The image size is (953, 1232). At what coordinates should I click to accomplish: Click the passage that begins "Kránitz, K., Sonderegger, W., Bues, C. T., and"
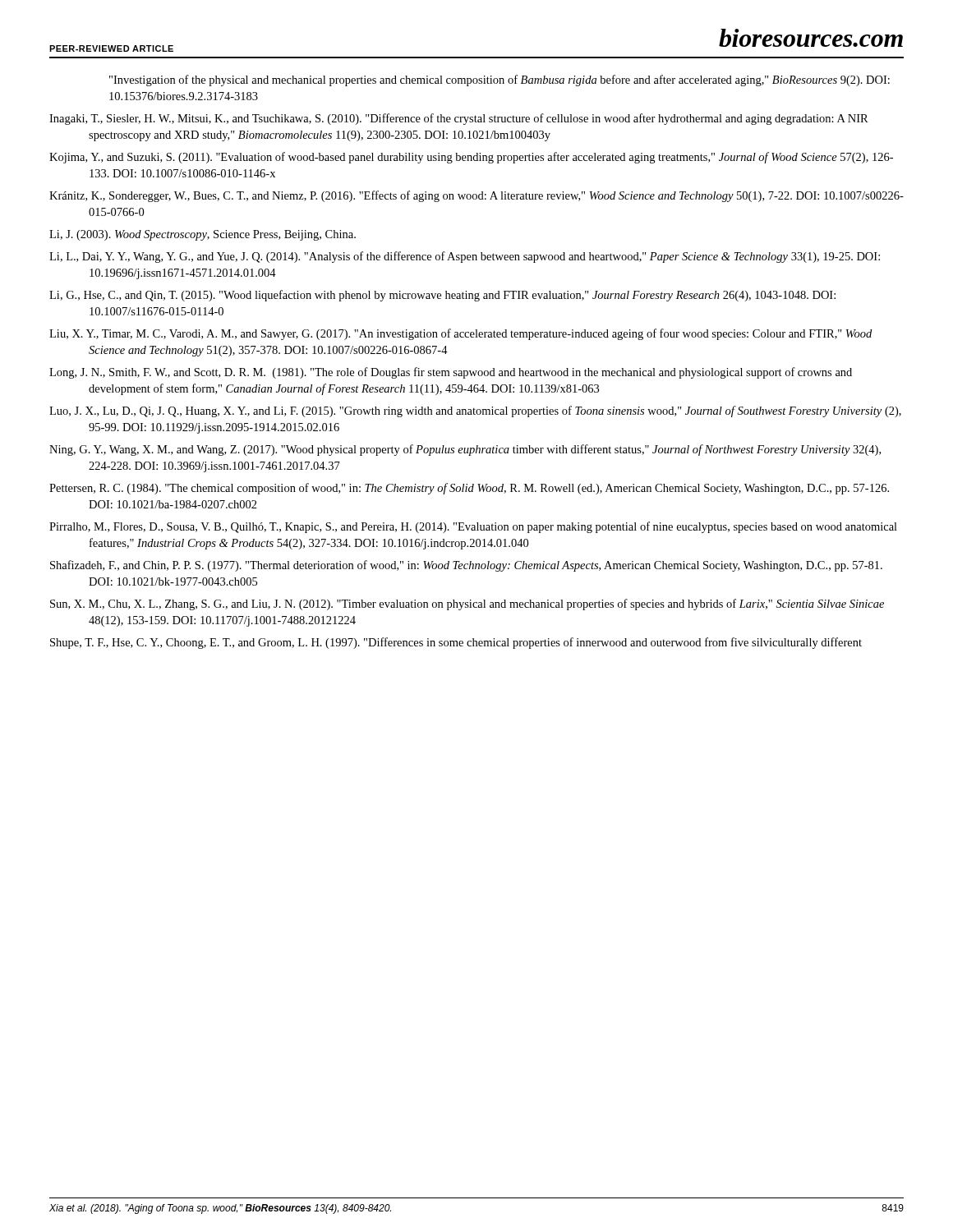pyautogui.click(x=476, y=204)
